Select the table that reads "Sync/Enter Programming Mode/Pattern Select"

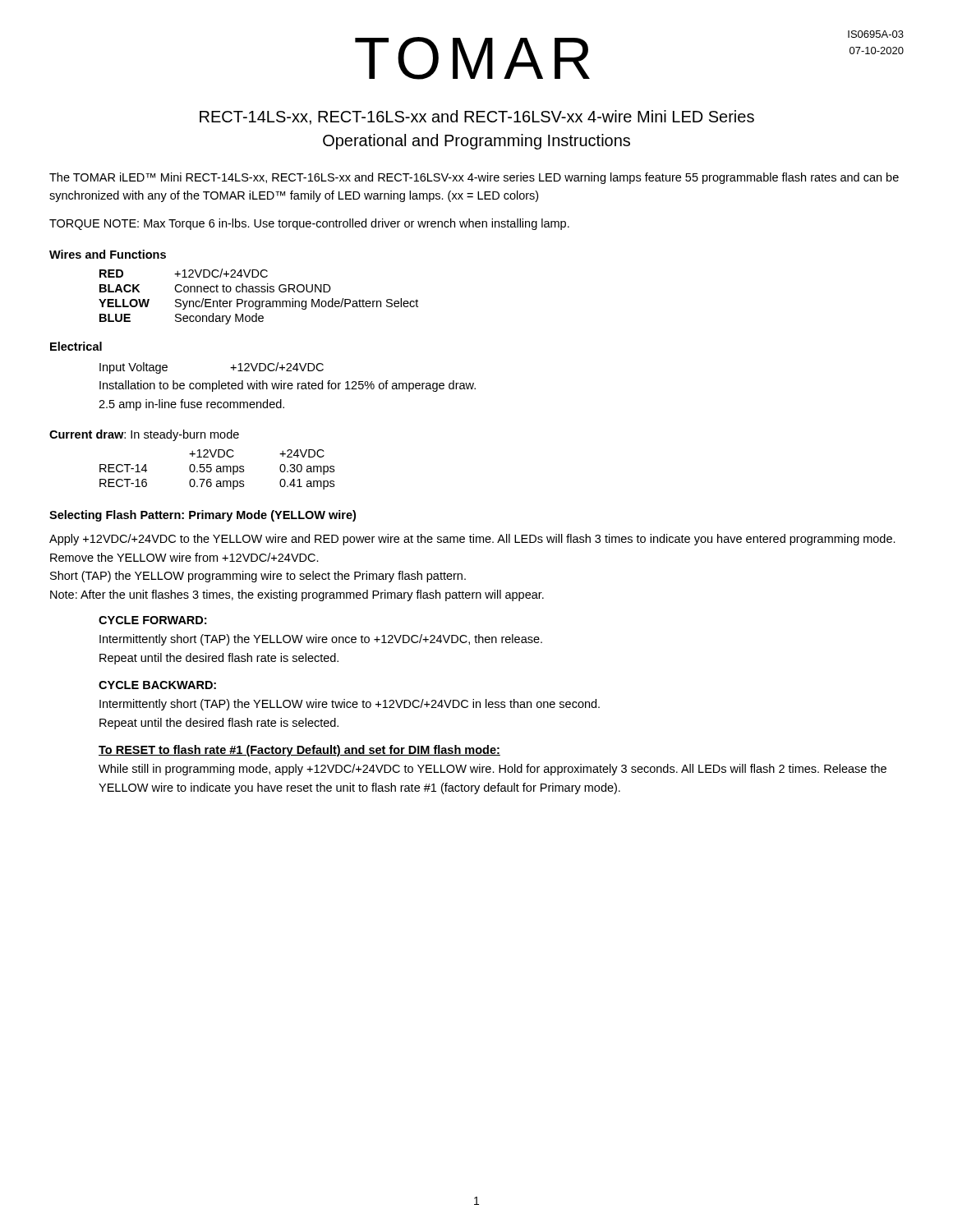tap(501, 296)
